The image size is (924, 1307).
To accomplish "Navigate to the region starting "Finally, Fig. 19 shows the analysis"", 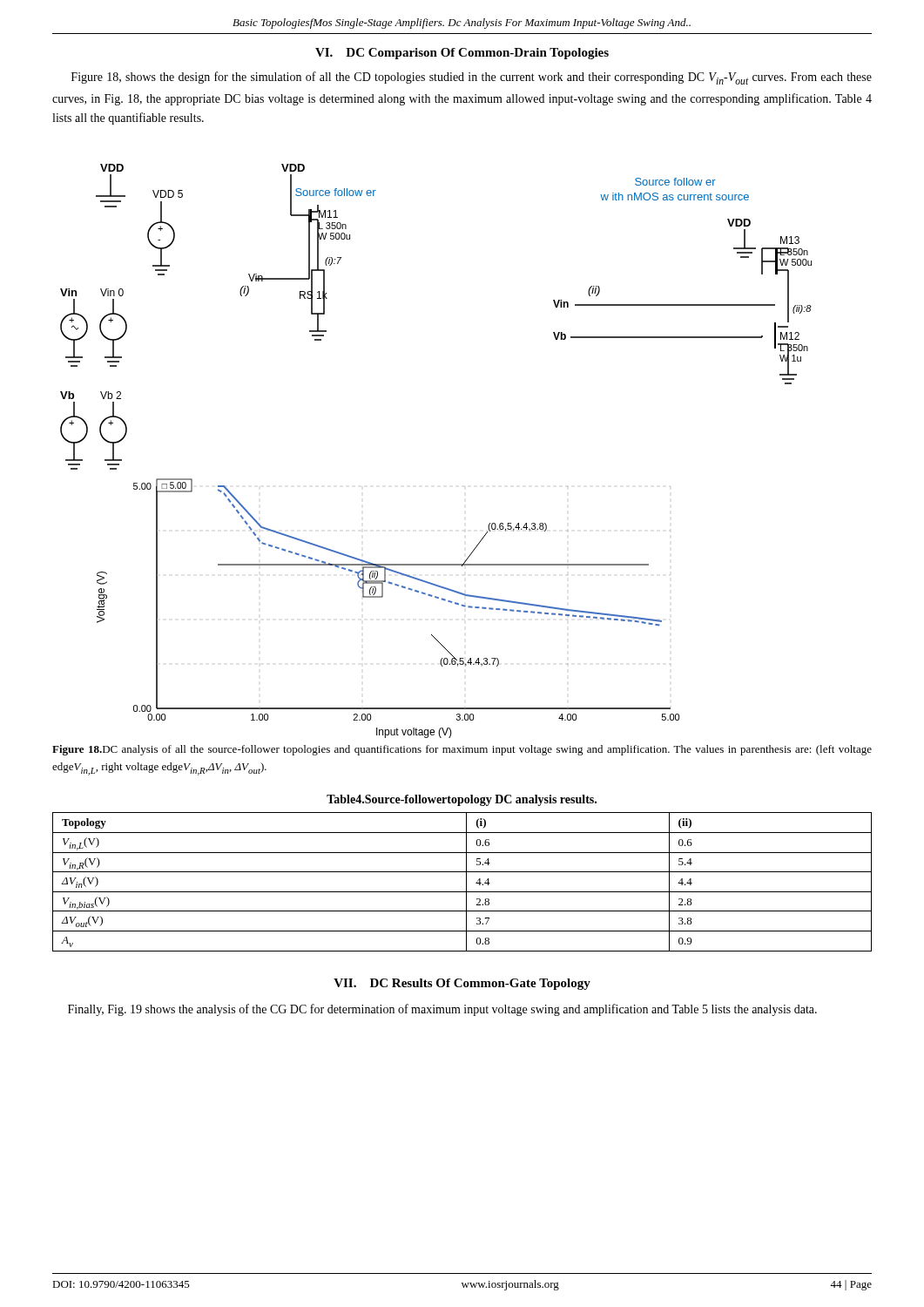I will (435, 1009).
